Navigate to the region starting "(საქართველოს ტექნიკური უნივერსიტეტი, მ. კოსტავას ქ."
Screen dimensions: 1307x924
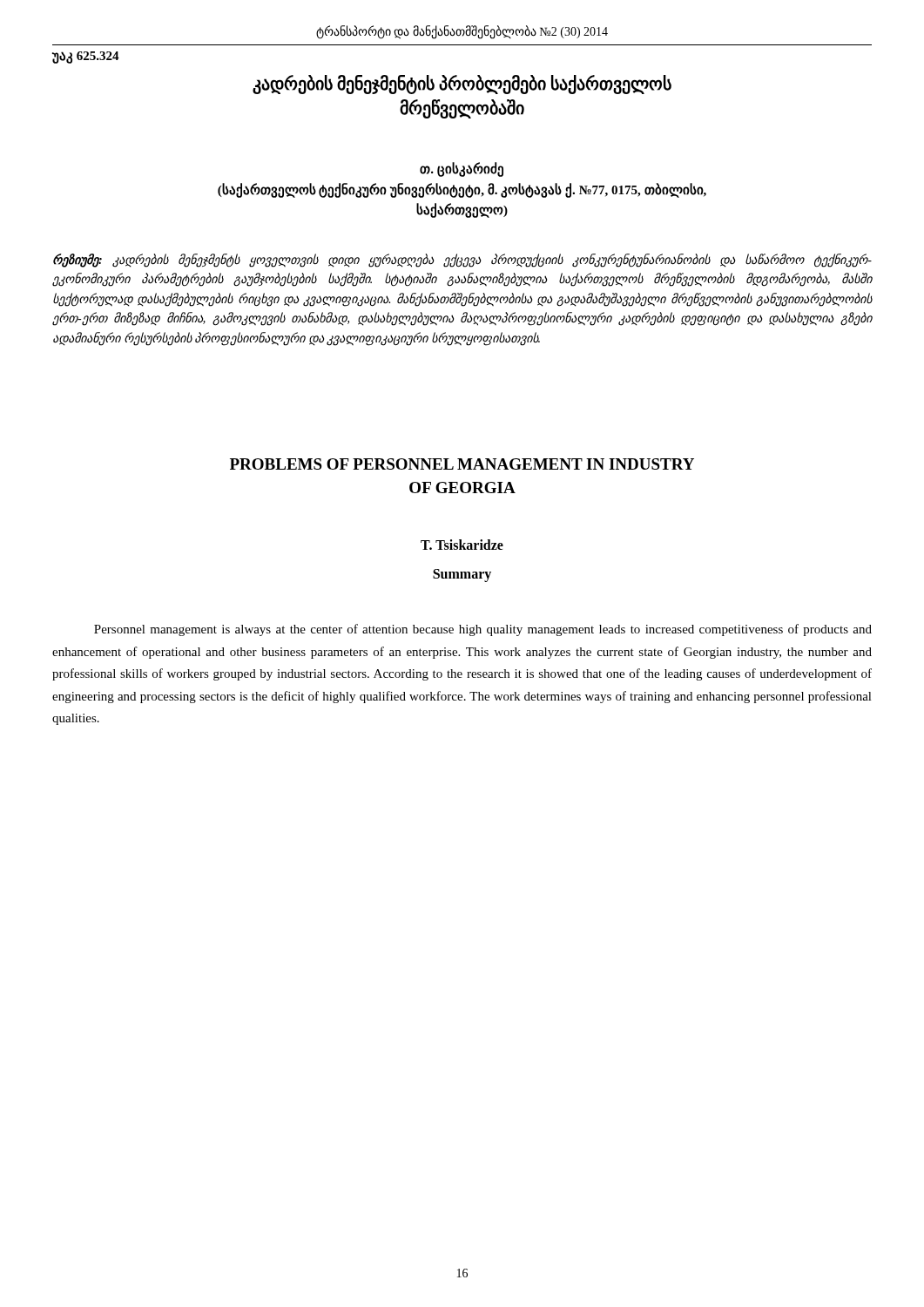(x=462, y=200)
